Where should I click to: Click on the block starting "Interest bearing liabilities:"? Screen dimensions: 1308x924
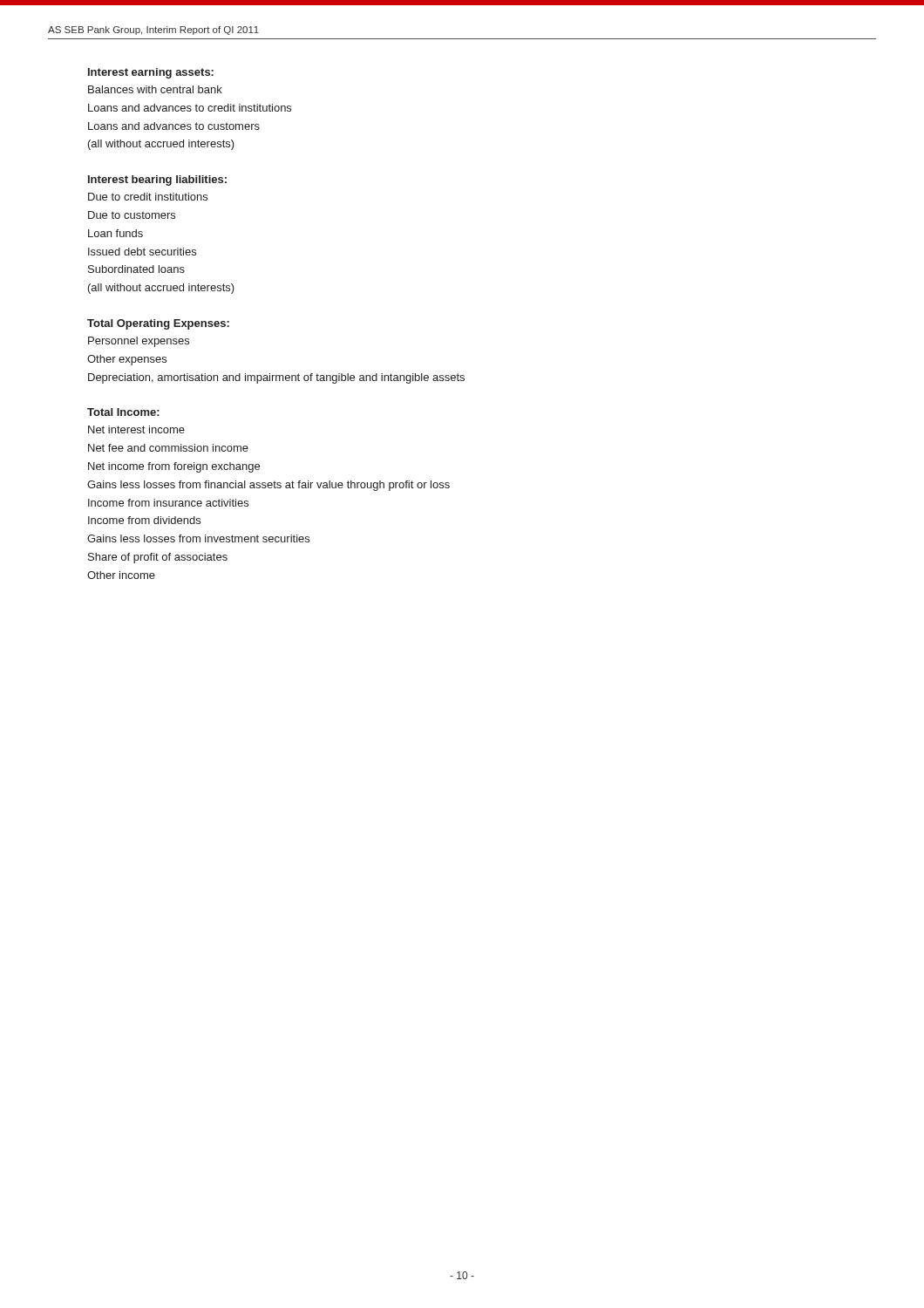(157, 179)
